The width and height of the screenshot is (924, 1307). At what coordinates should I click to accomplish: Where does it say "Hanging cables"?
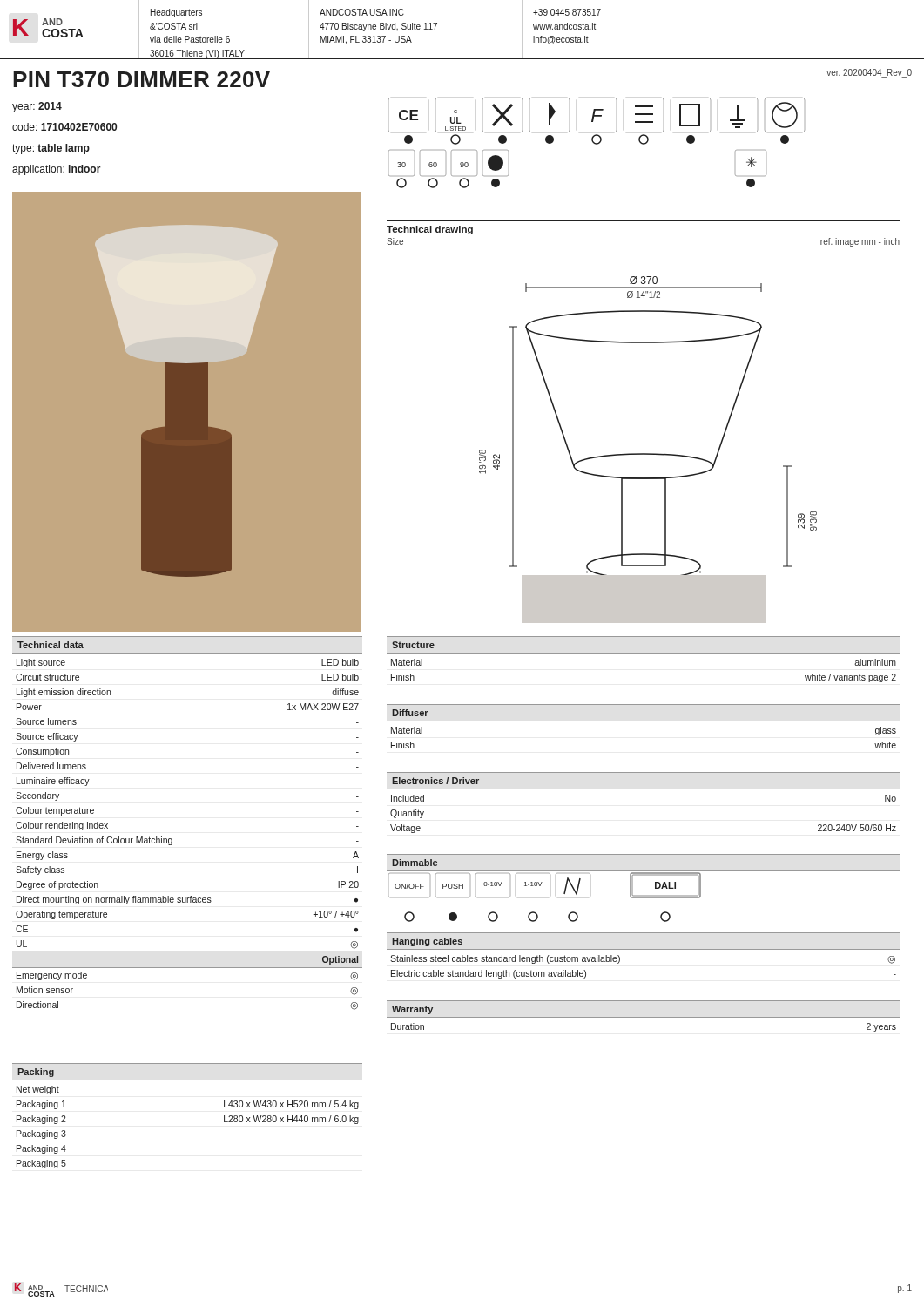tap(643, 941)
